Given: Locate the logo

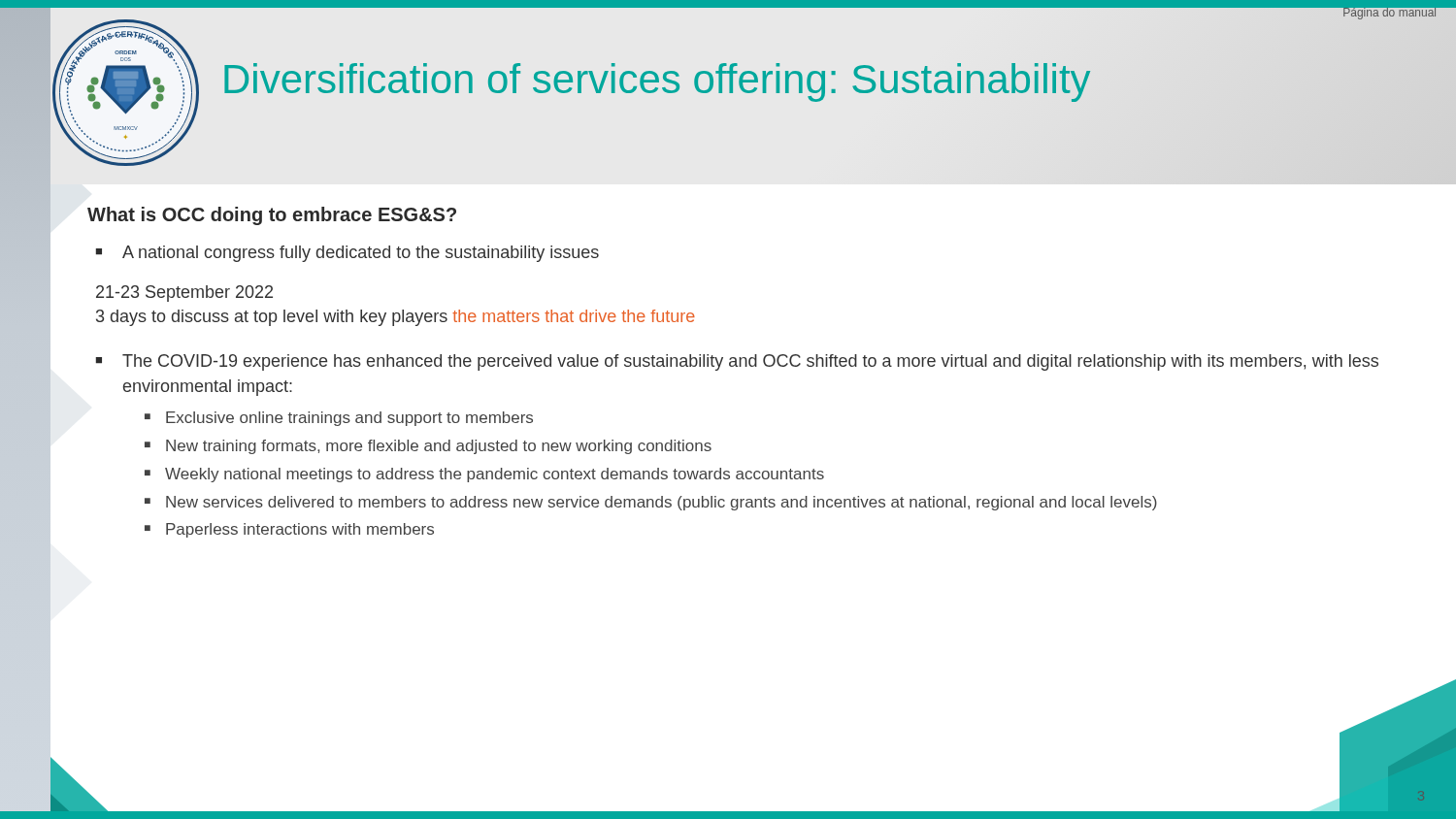Looking at the screenshot, I should [126, 93].
